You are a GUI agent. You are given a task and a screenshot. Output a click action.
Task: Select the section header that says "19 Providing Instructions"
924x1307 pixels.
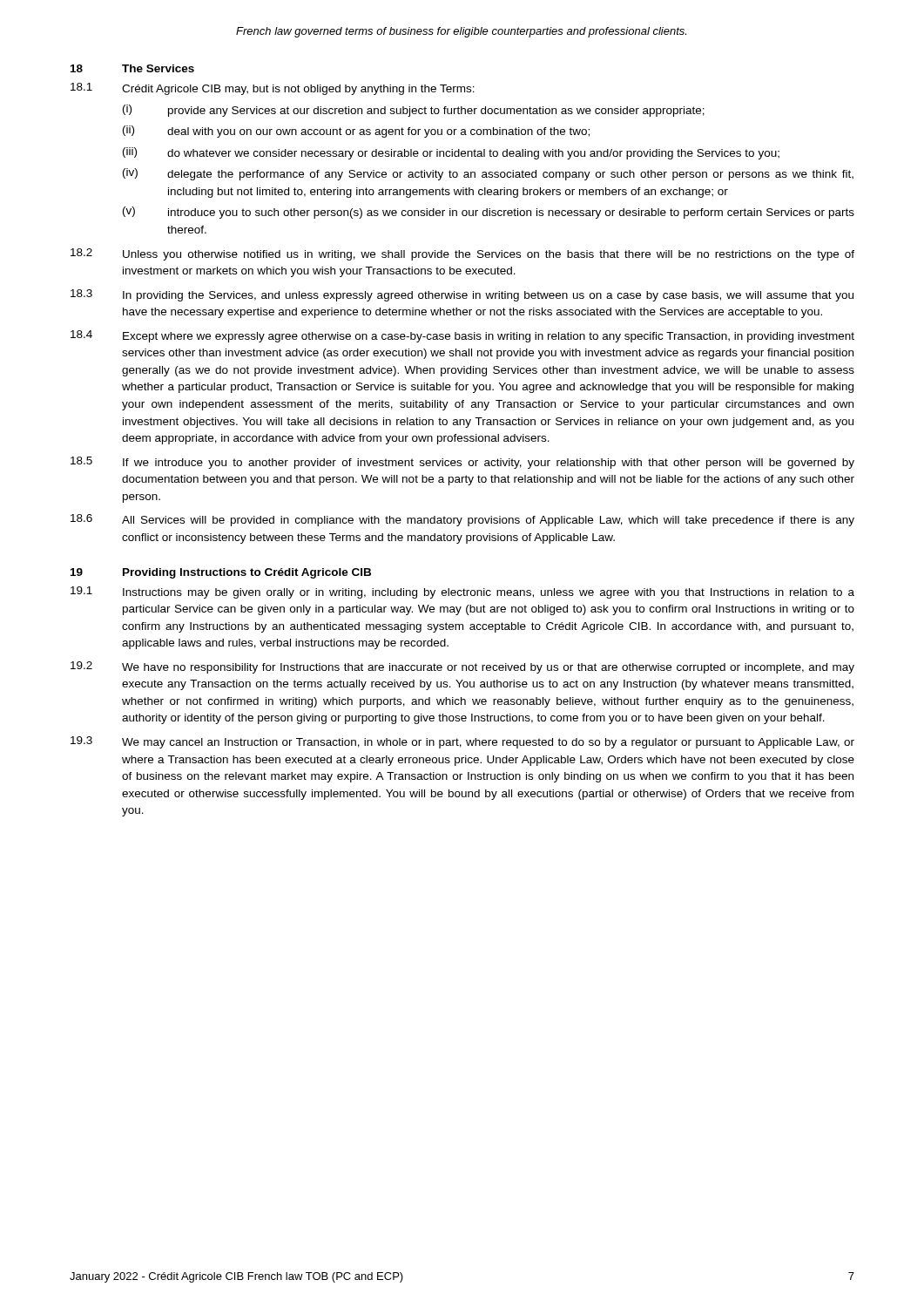coord(221,572)
